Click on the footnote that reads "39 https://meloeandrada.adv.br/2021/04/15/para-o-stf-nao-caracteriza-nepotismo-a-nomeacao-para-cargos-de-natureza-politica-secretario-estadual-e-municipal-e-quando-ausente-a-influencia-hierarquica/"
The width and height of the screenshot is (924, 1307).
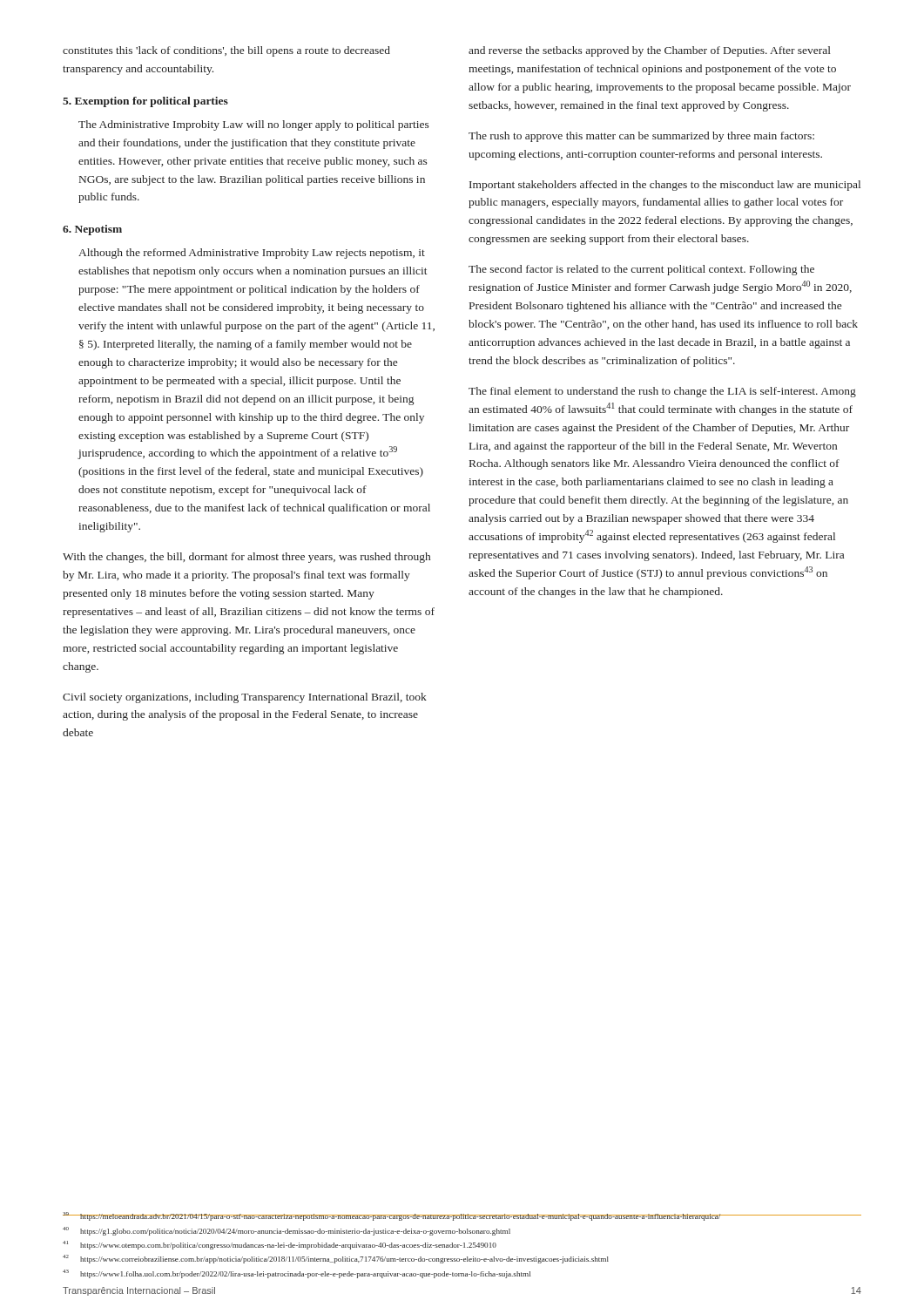[462, 1217]
